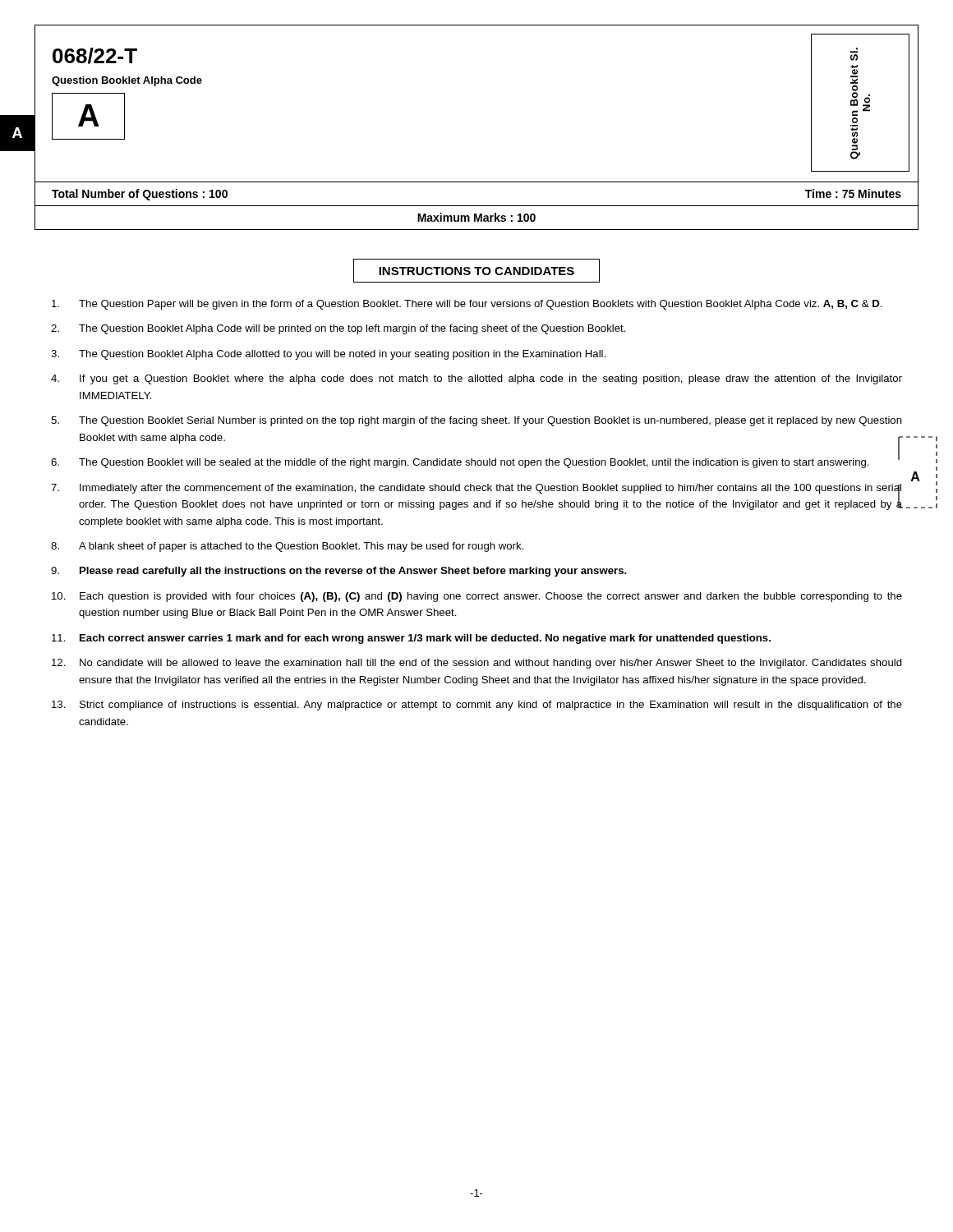Navigate to the region starting "11. Each correct"

point(476,638)
